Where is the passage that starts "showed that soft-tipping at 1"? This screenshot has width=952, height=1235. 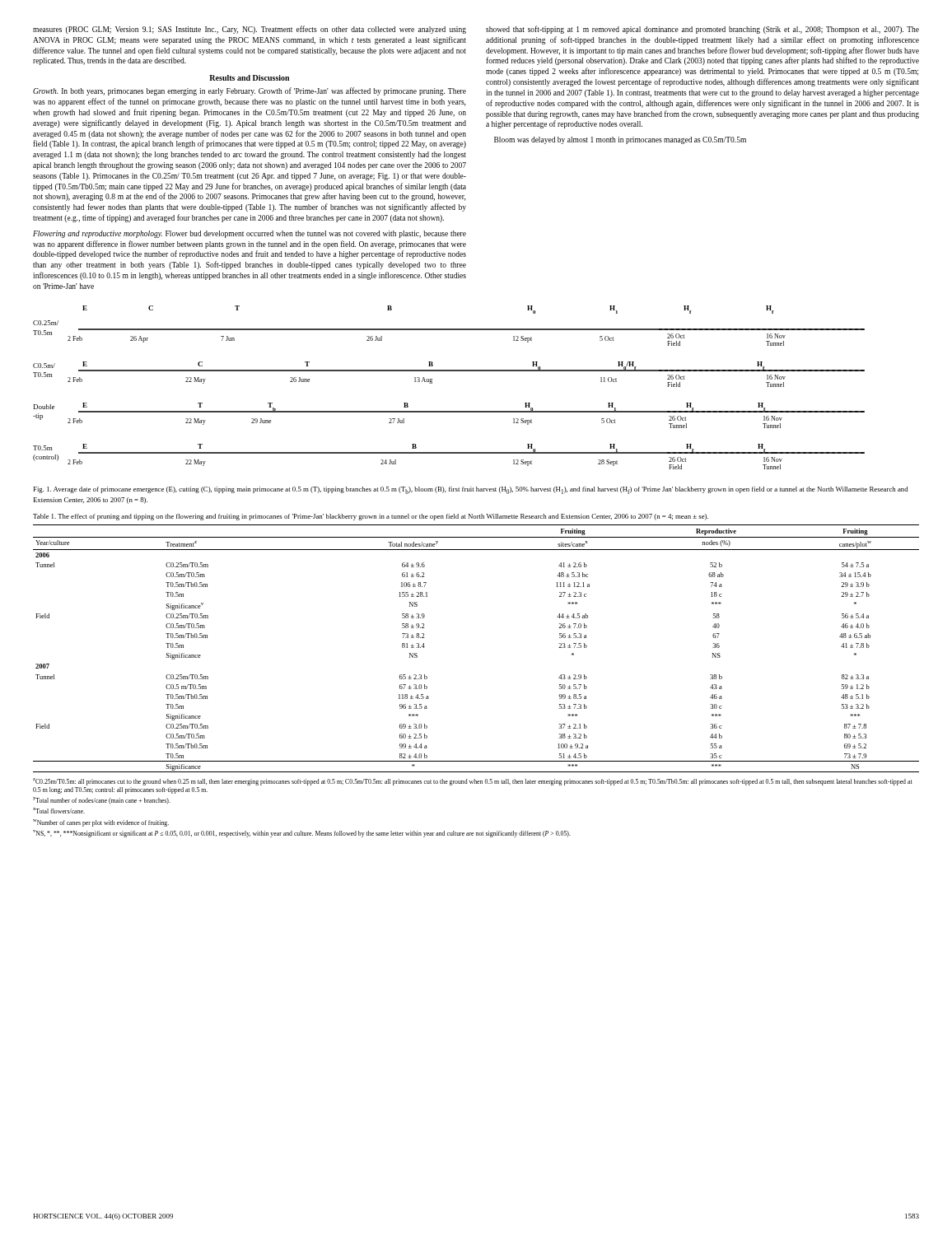click(702, 85)
